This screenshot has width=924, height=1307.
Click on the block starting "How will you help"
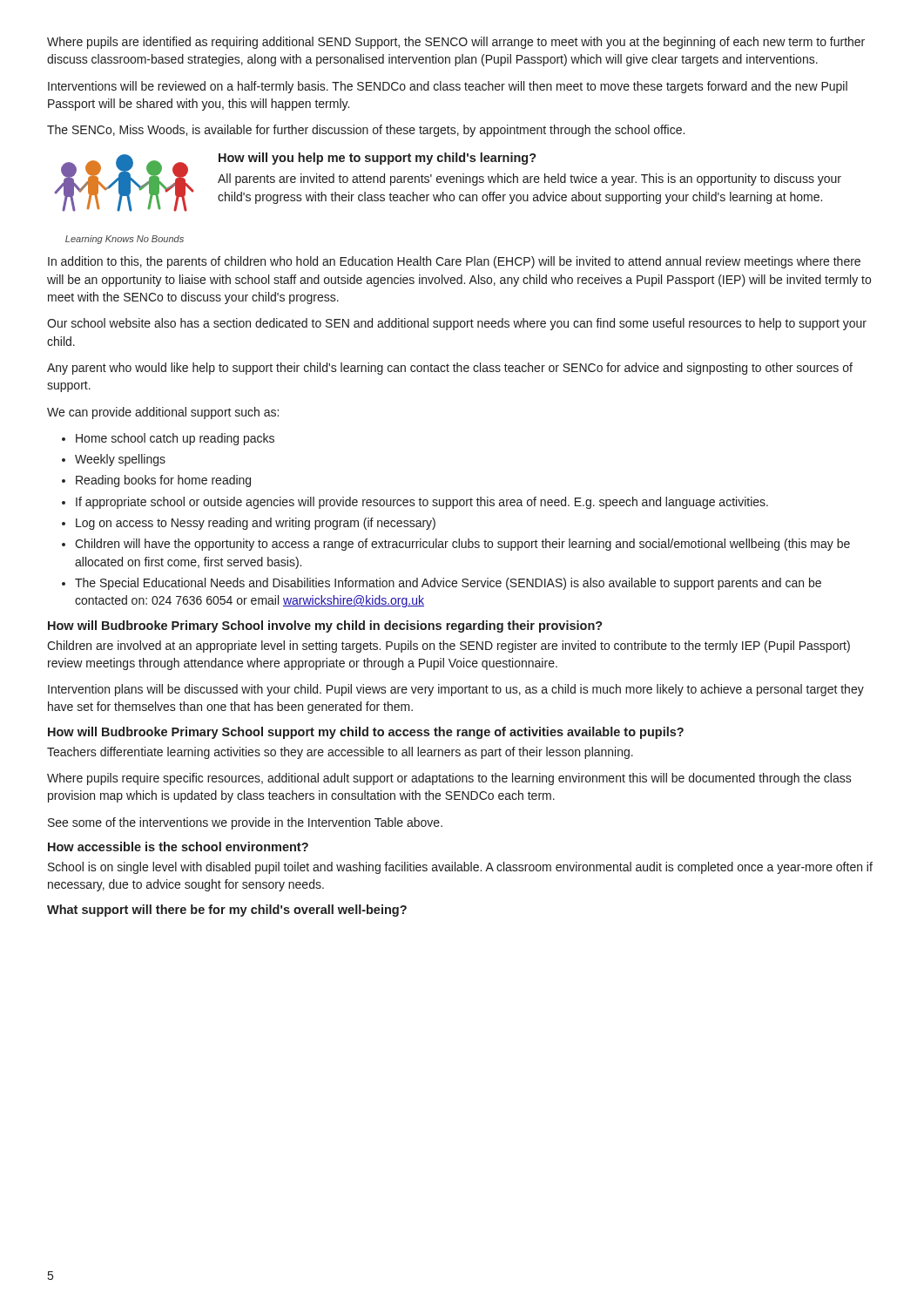pyautogui.click(x=377, y=158)
